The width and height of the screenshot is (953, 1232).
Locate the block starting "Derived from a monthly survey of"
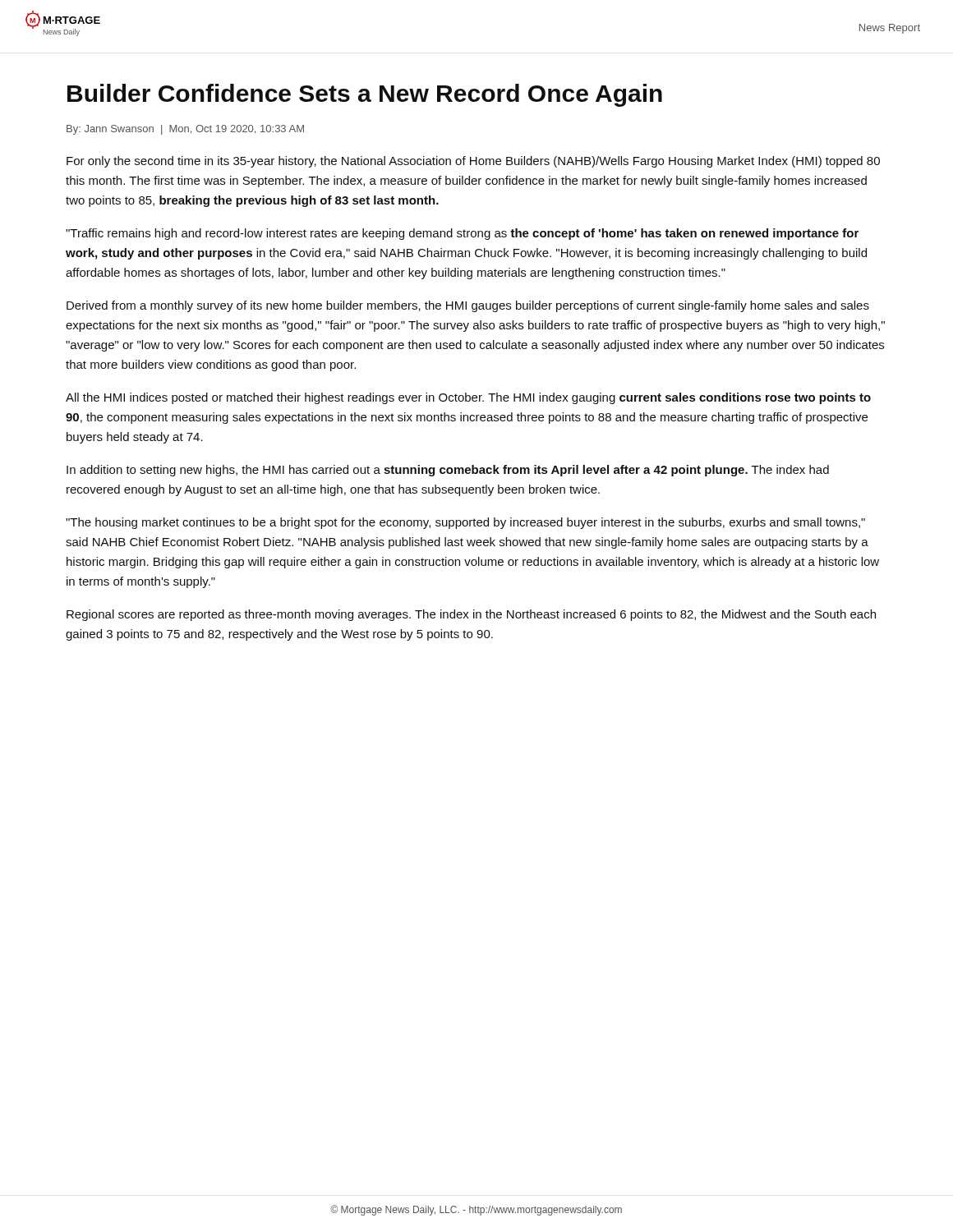(x=476, y=335)
